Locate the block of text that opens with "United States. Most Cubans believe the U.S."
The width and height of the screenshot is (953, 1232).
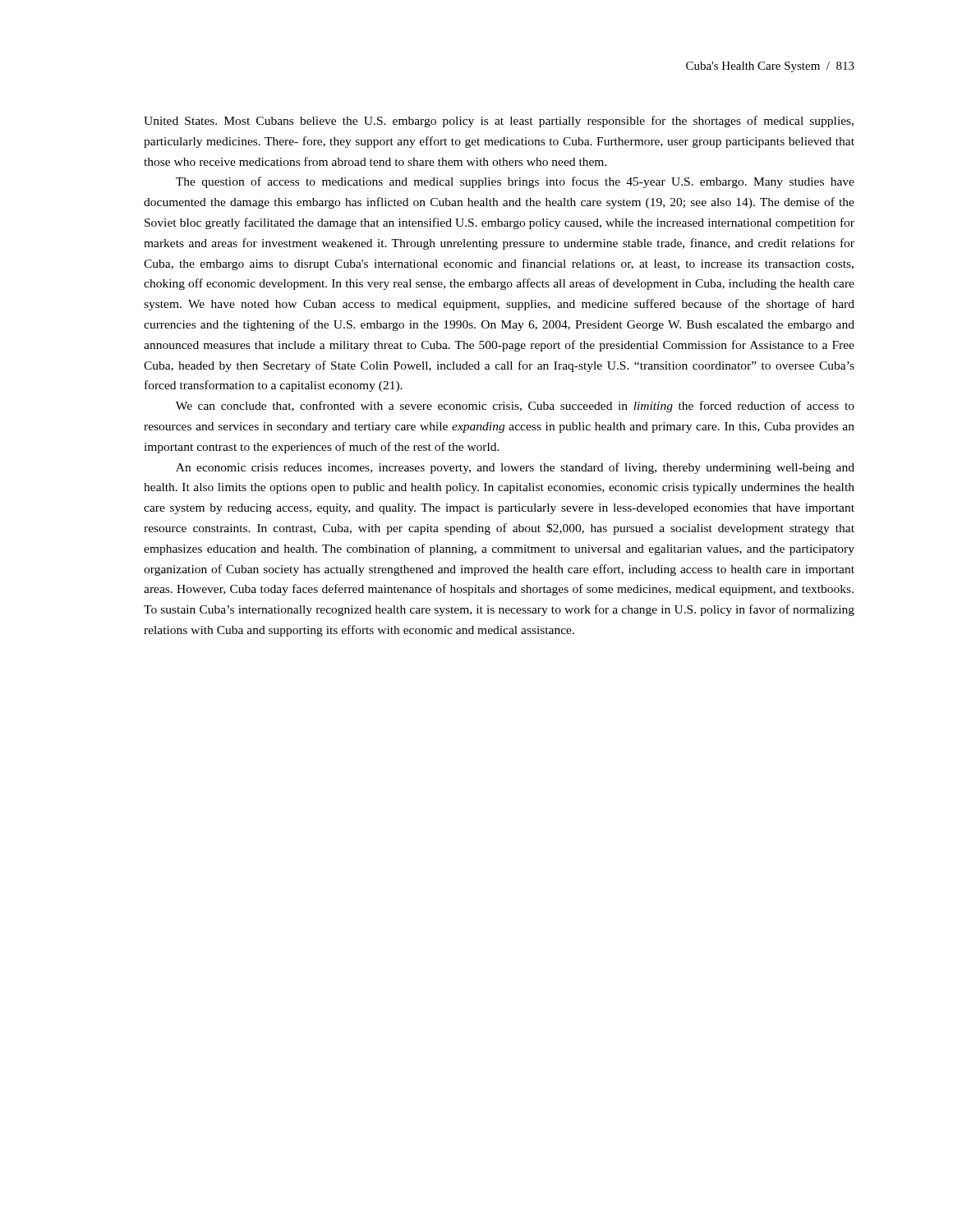point(499,141)
